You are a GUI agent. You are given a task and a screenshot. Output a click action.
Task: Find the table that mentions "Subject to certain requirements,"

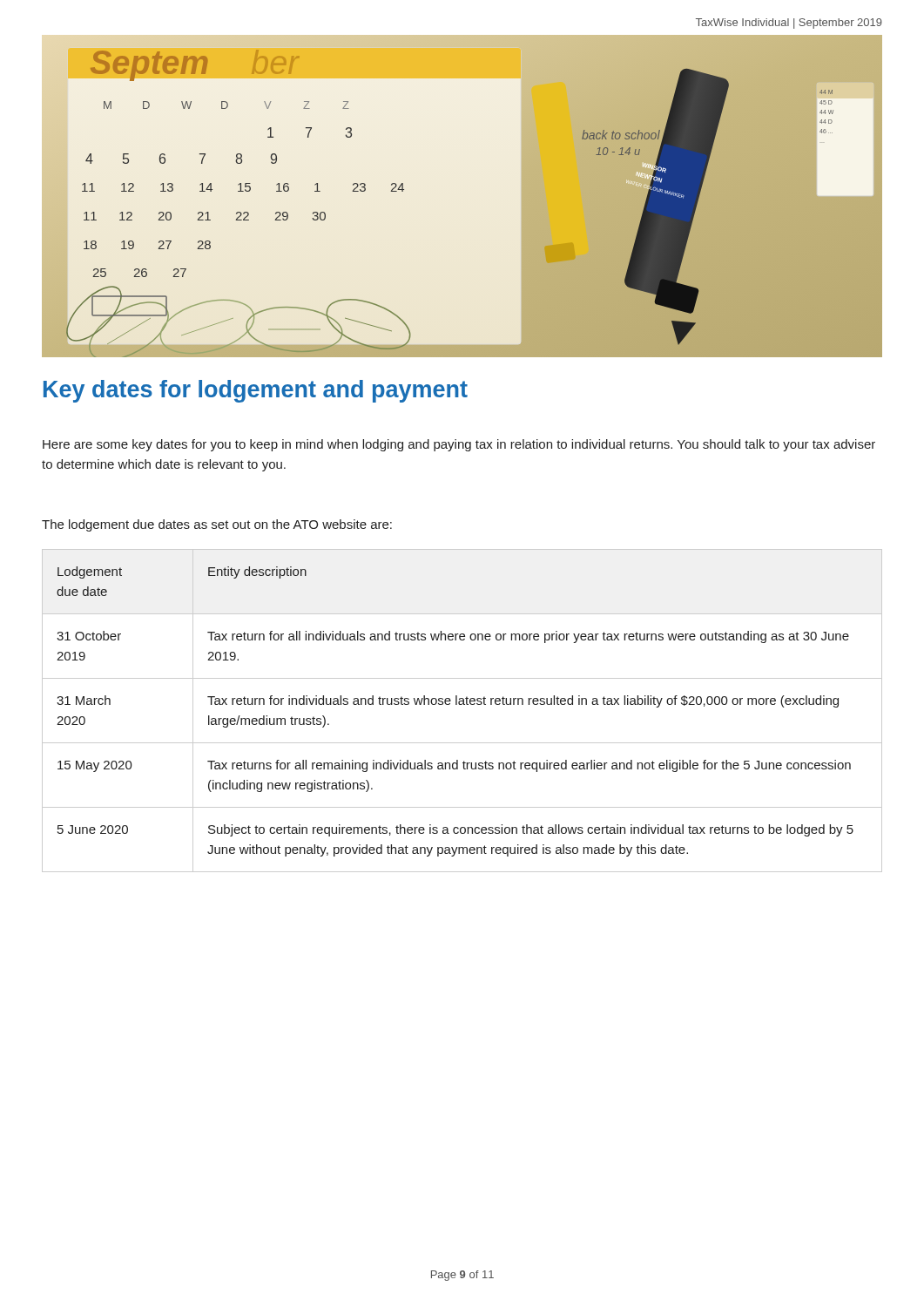[462, 711]
